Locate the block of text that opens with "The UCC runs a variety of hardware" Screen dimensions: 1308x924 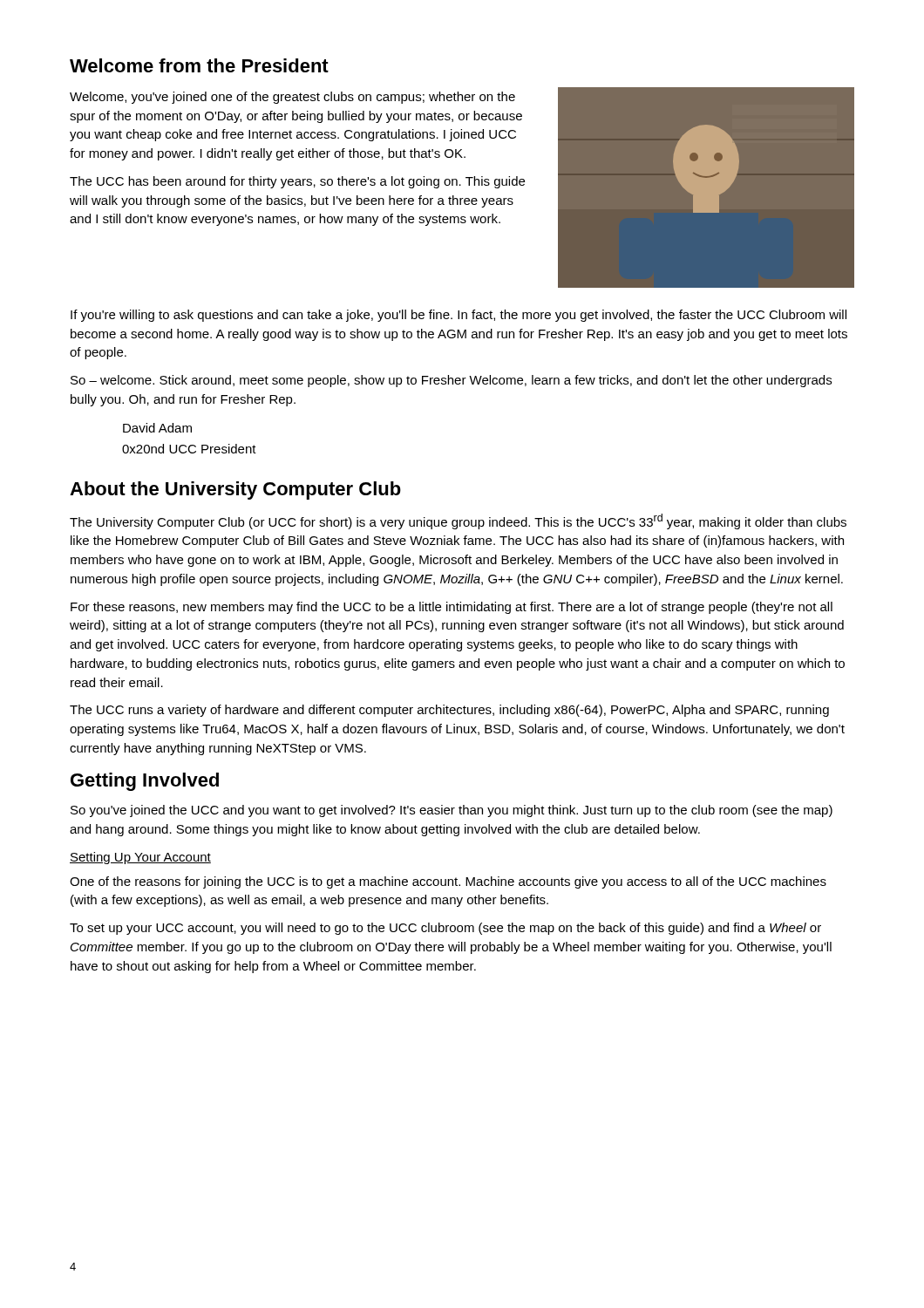(462, 729)
